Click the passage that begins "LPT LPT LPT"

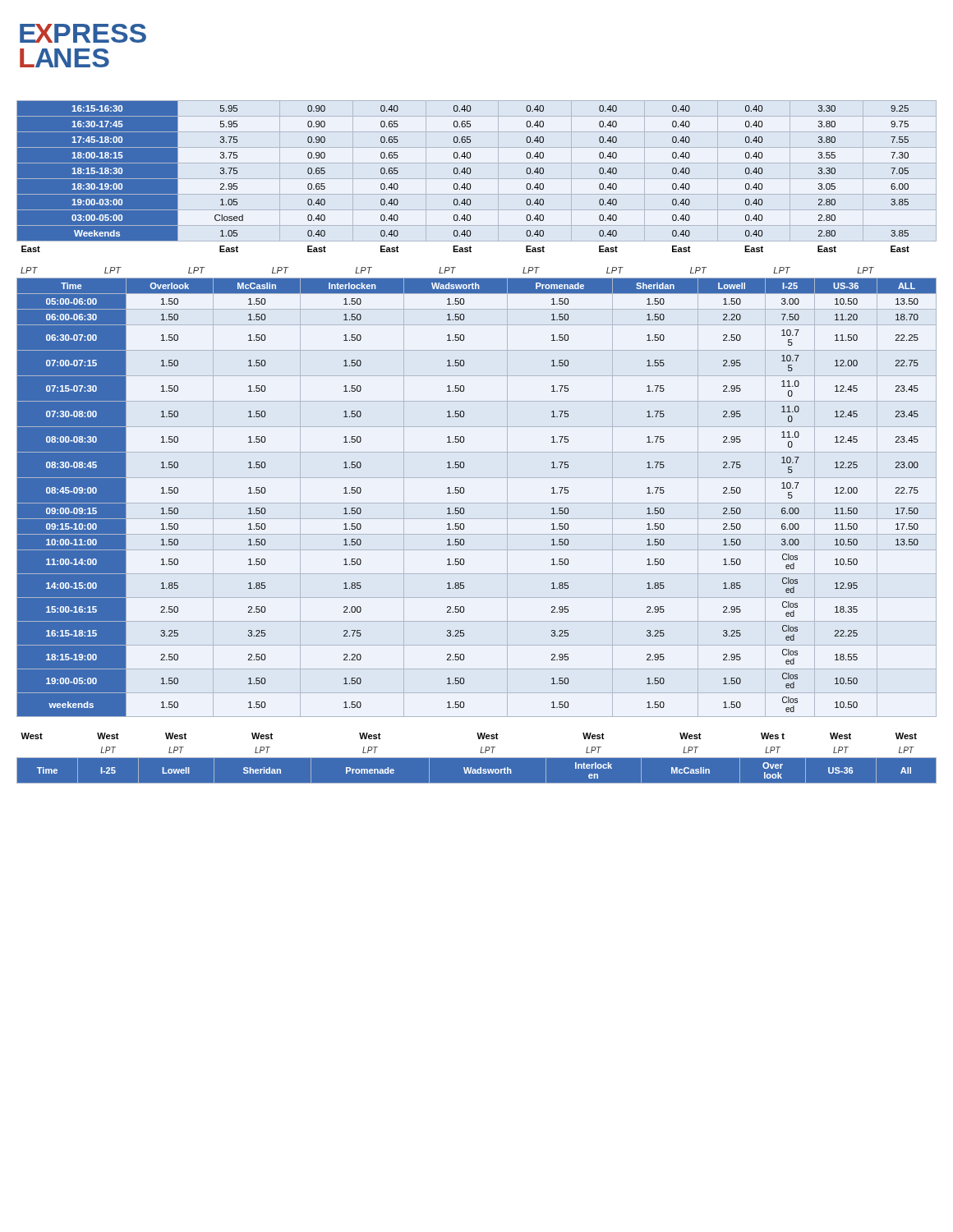tap(476, 270)
